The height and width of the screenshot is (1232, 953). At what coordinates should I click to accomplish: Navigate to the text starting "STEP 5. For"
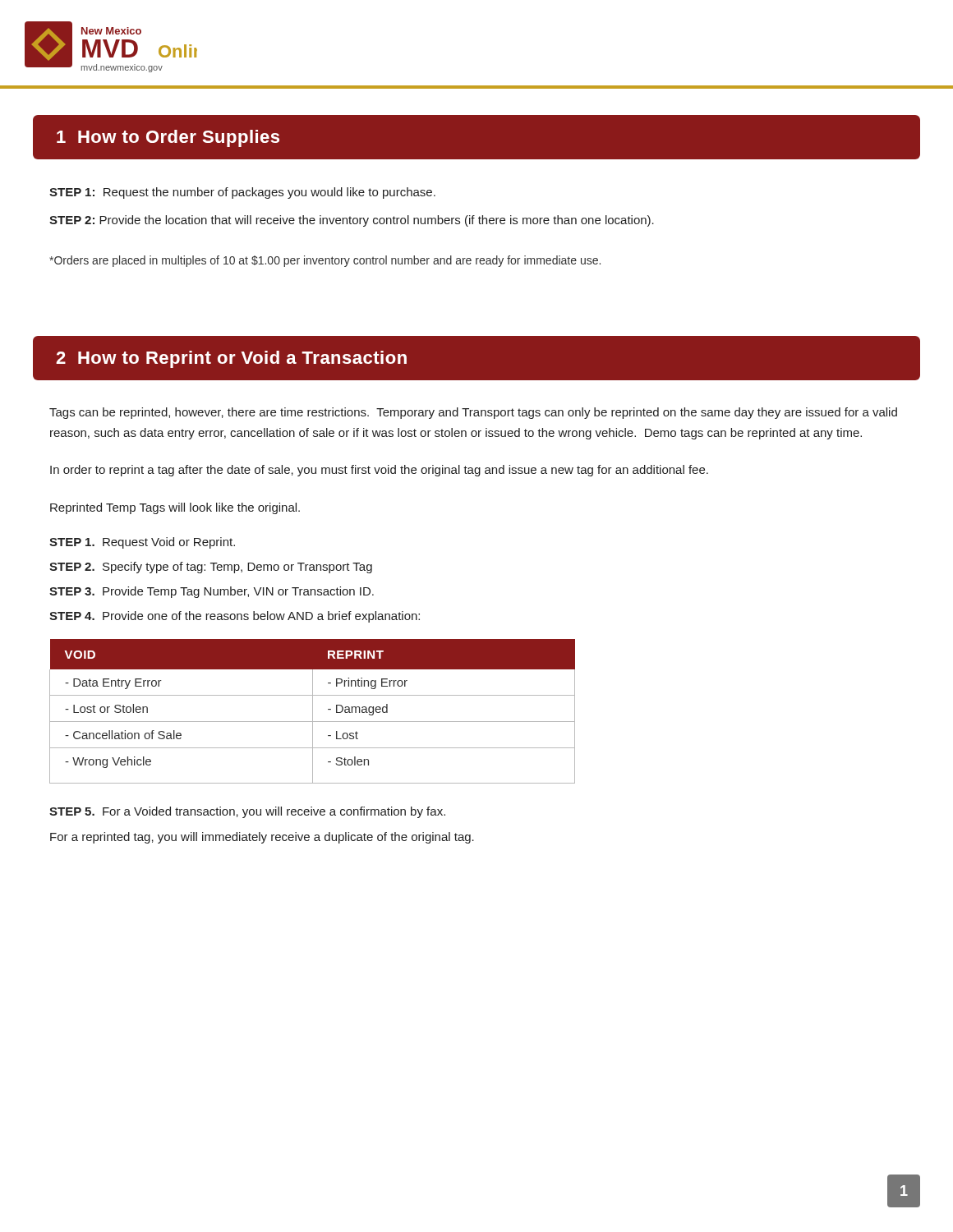[x=248, y=811]
